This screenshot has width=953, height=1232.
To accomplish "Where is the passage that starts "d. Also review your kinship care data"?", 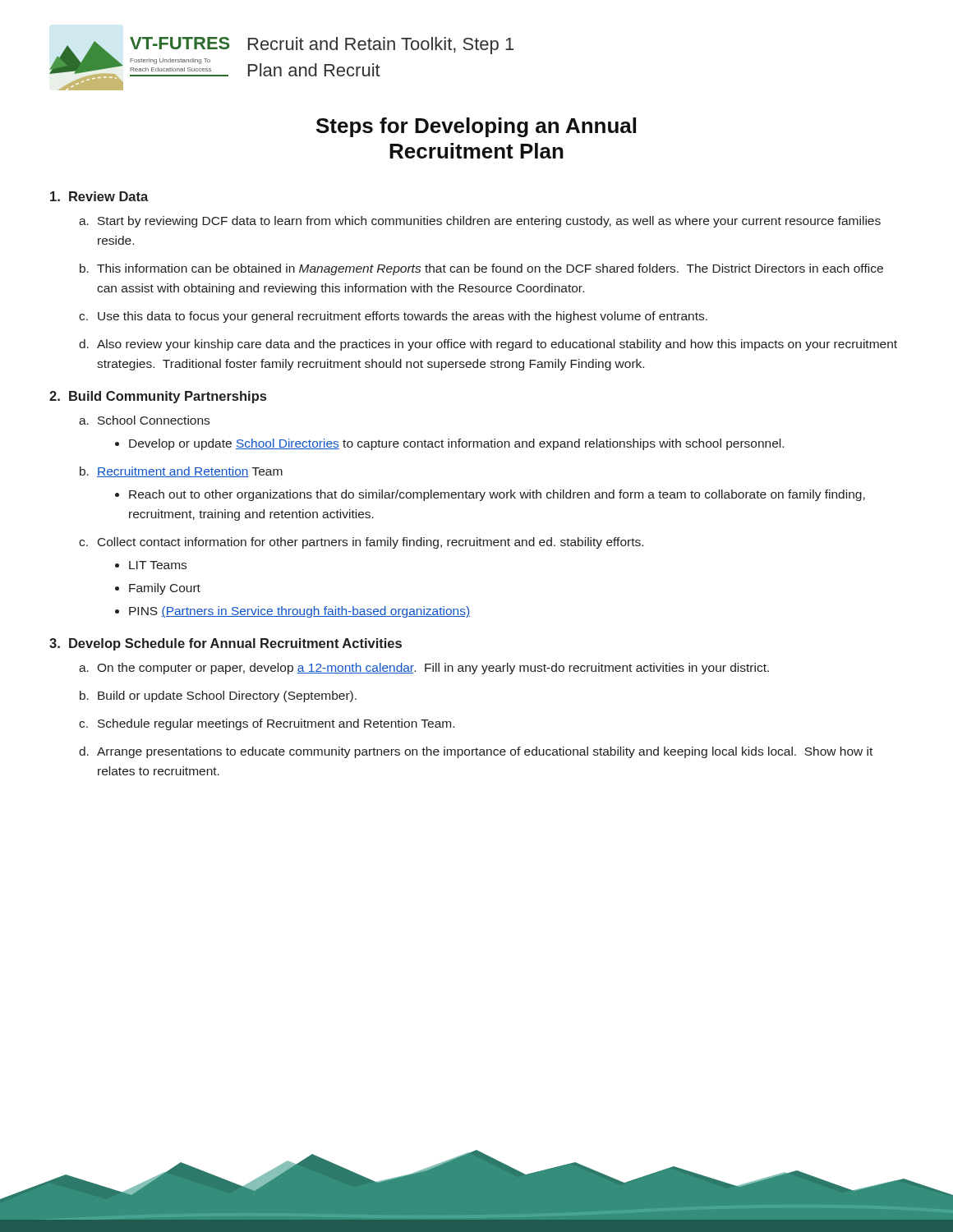I will click(491, 354).
